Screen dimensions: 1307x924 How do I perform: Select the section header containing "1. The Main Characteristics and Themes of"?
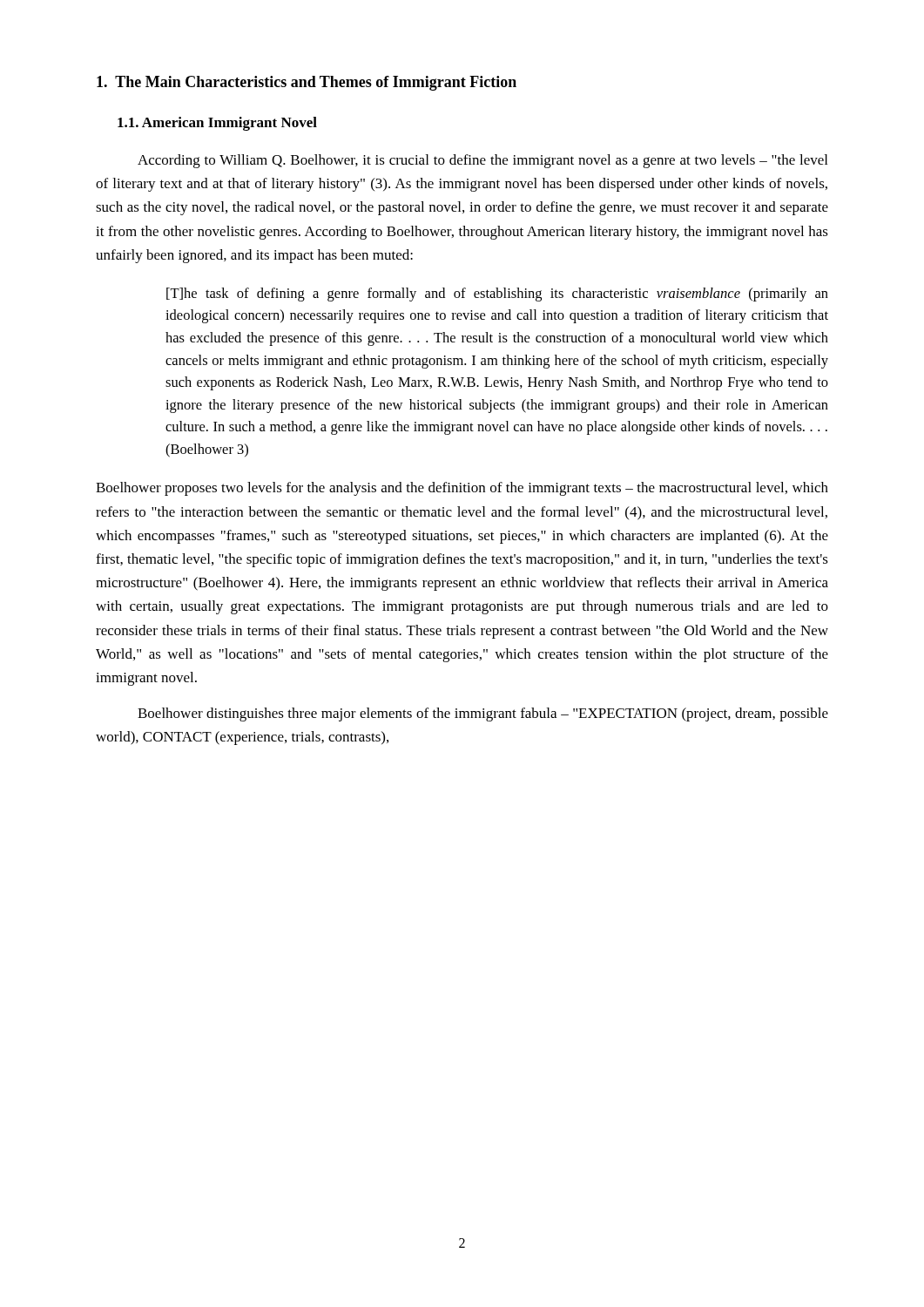tap(306, 82)
